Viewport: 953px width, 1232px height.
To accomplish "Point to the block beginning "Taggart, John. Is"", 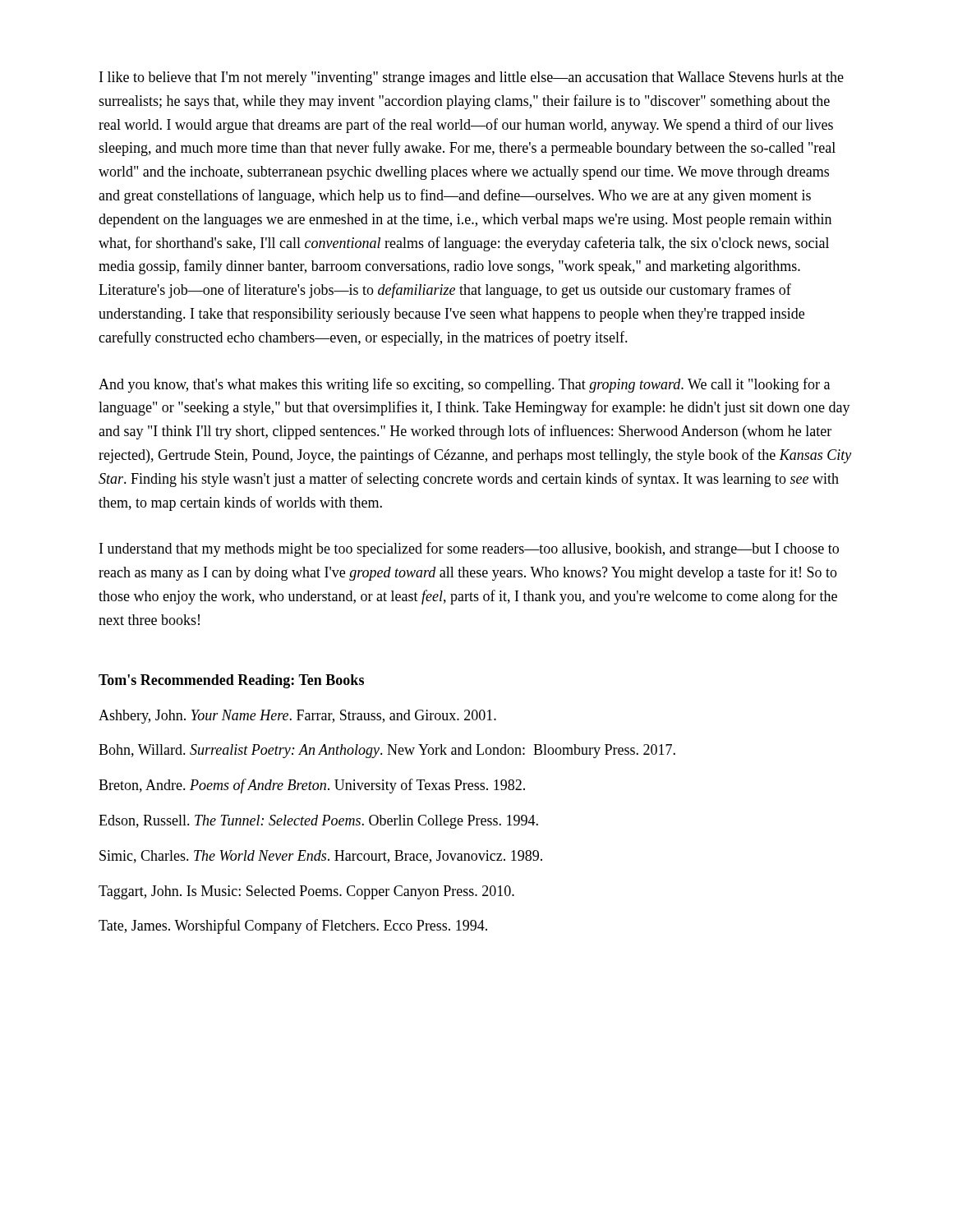I will (307, 891).
